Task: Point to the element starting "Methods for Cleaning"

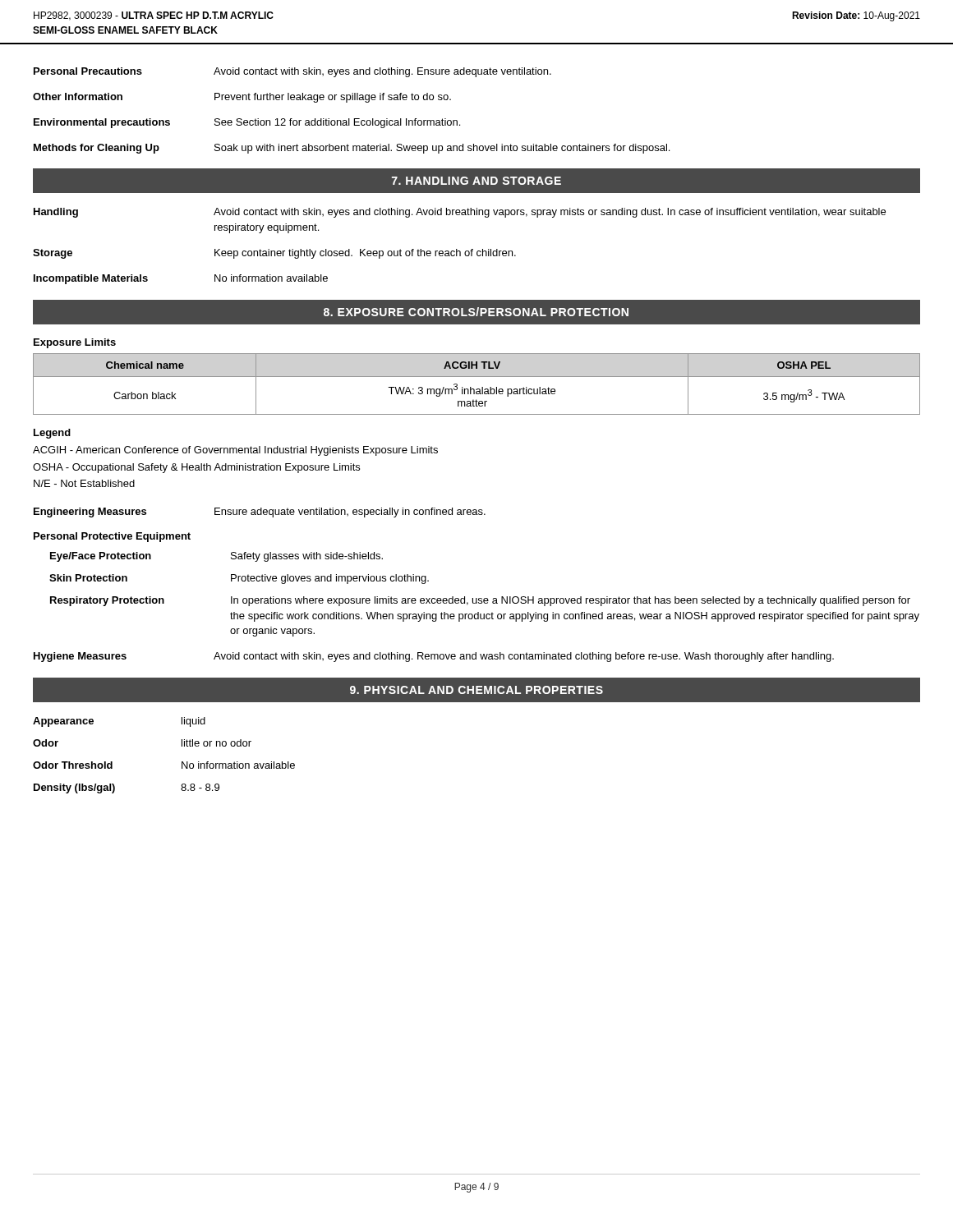Action: pos(476,148)
